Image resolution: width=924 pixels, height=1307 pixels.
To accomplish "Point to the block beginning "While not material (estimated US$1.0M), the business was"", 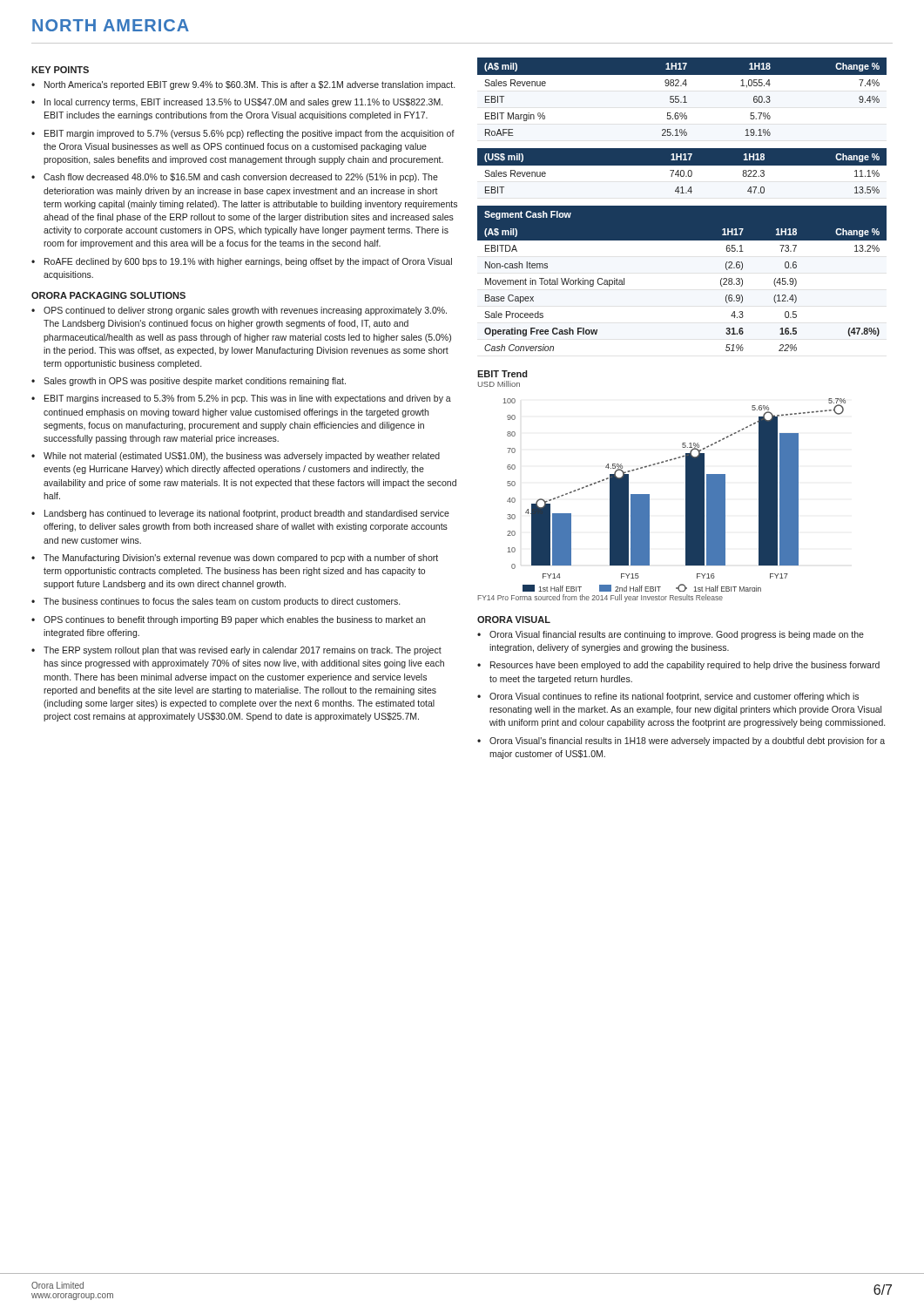I will pyautogui.click(x=250, y=476).
